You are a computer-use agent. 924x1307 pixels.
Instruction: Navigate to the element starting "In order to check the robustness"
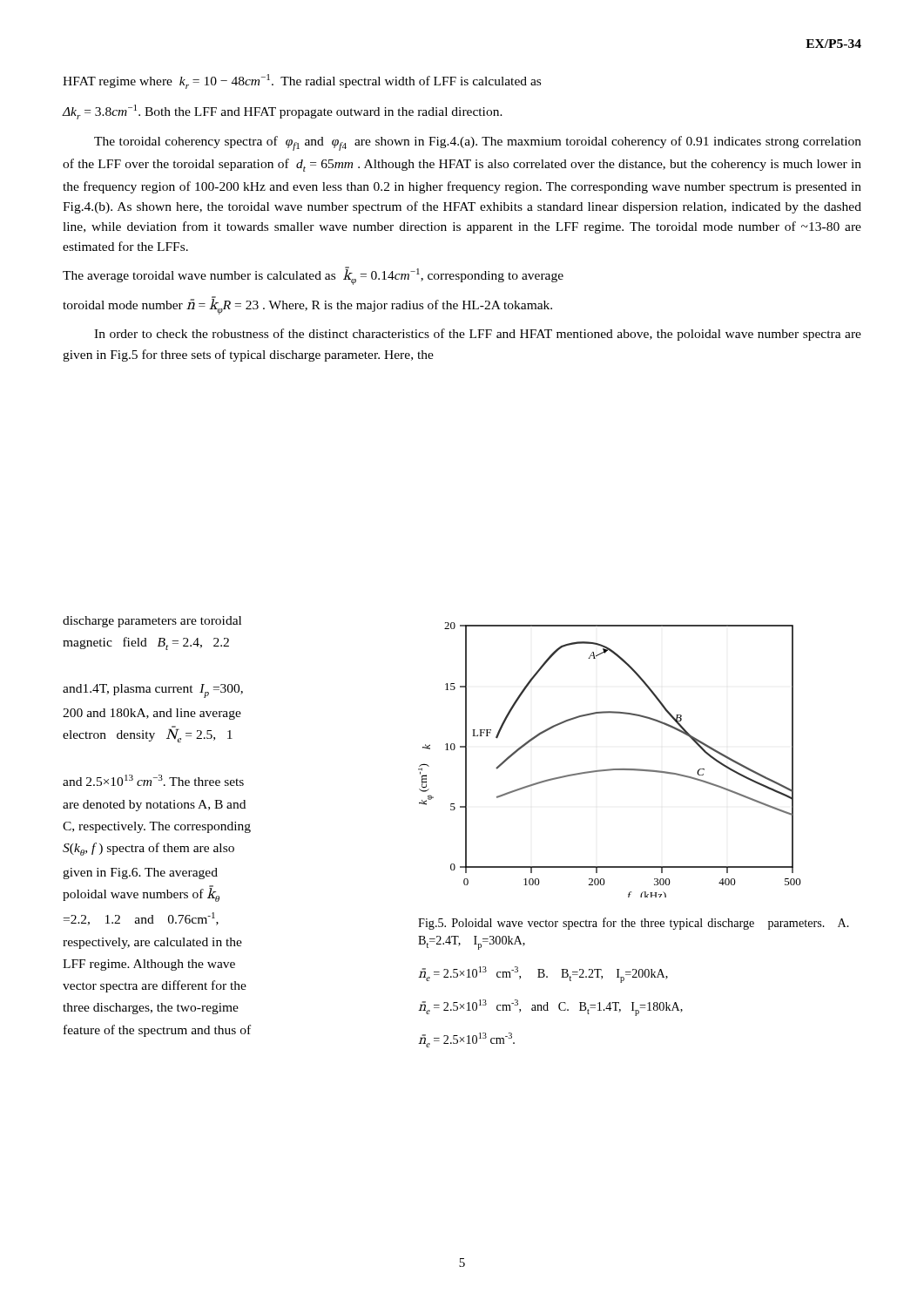click(462, 344)
